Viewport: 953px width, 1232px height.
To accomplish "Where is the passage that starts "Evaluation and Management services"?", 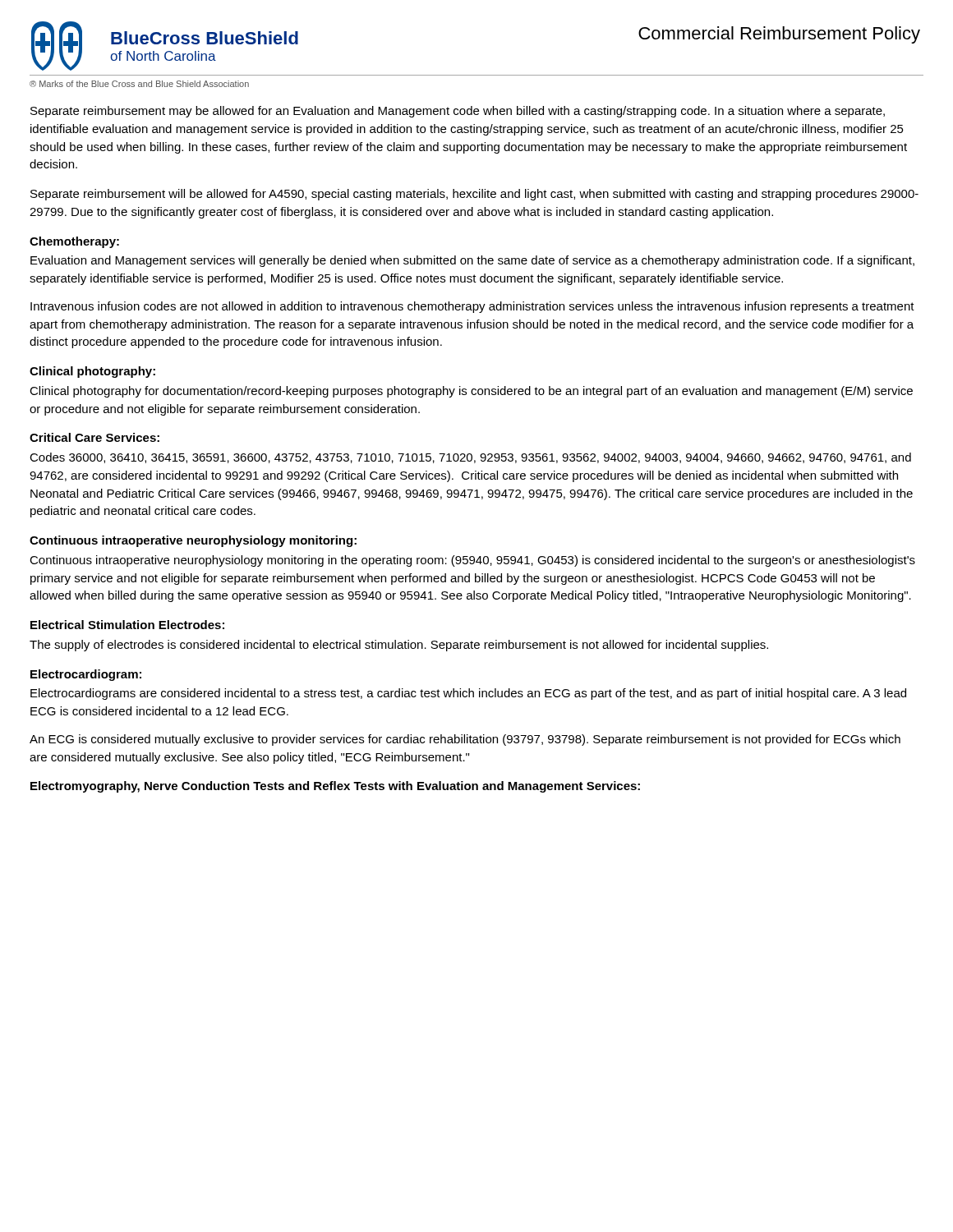I will [472, 269].
